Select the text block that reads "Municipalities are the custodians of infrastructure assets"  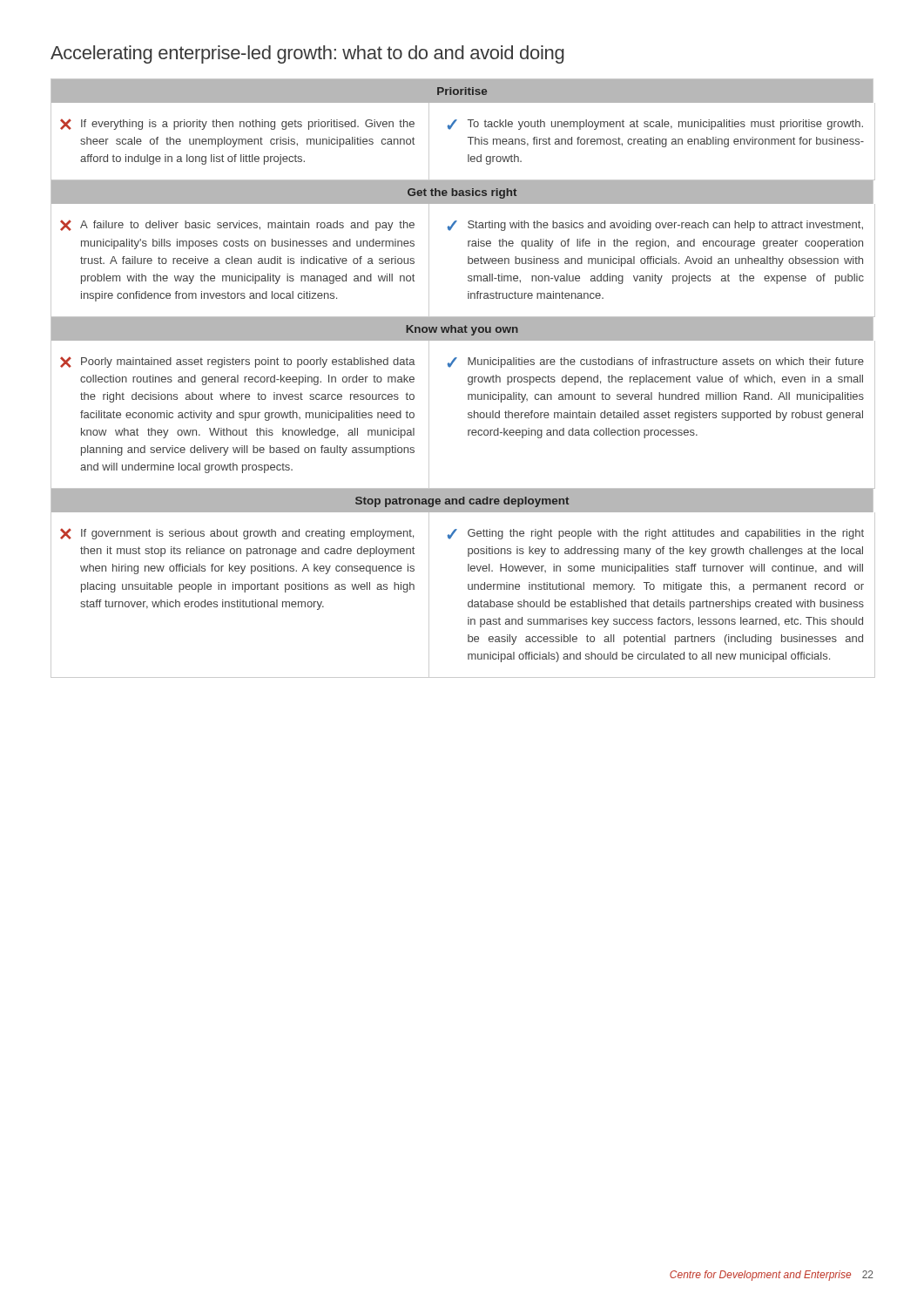point(666,396)
